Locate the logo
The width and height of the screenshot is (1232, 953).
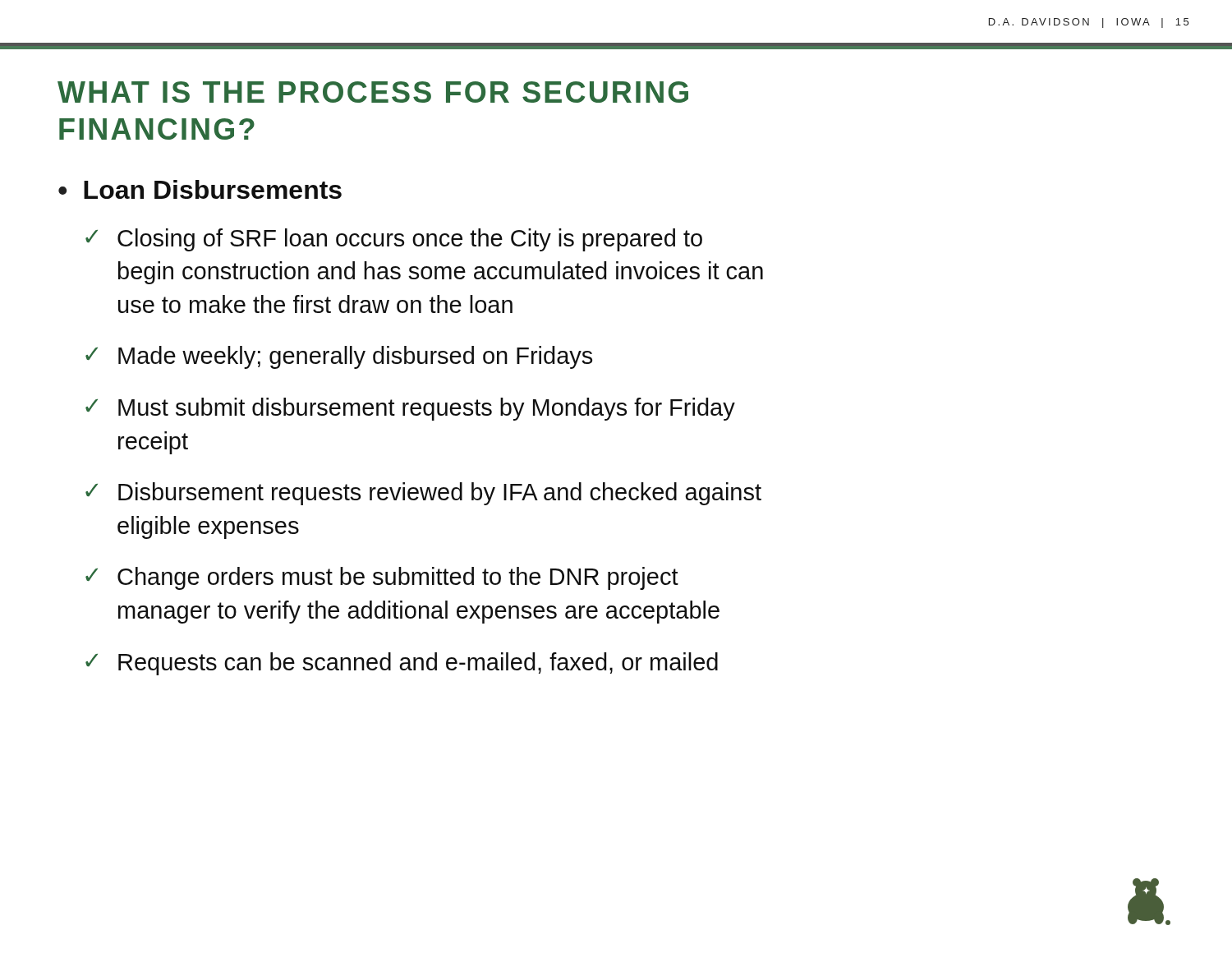pyautogui.click(x=1146, y=902)
